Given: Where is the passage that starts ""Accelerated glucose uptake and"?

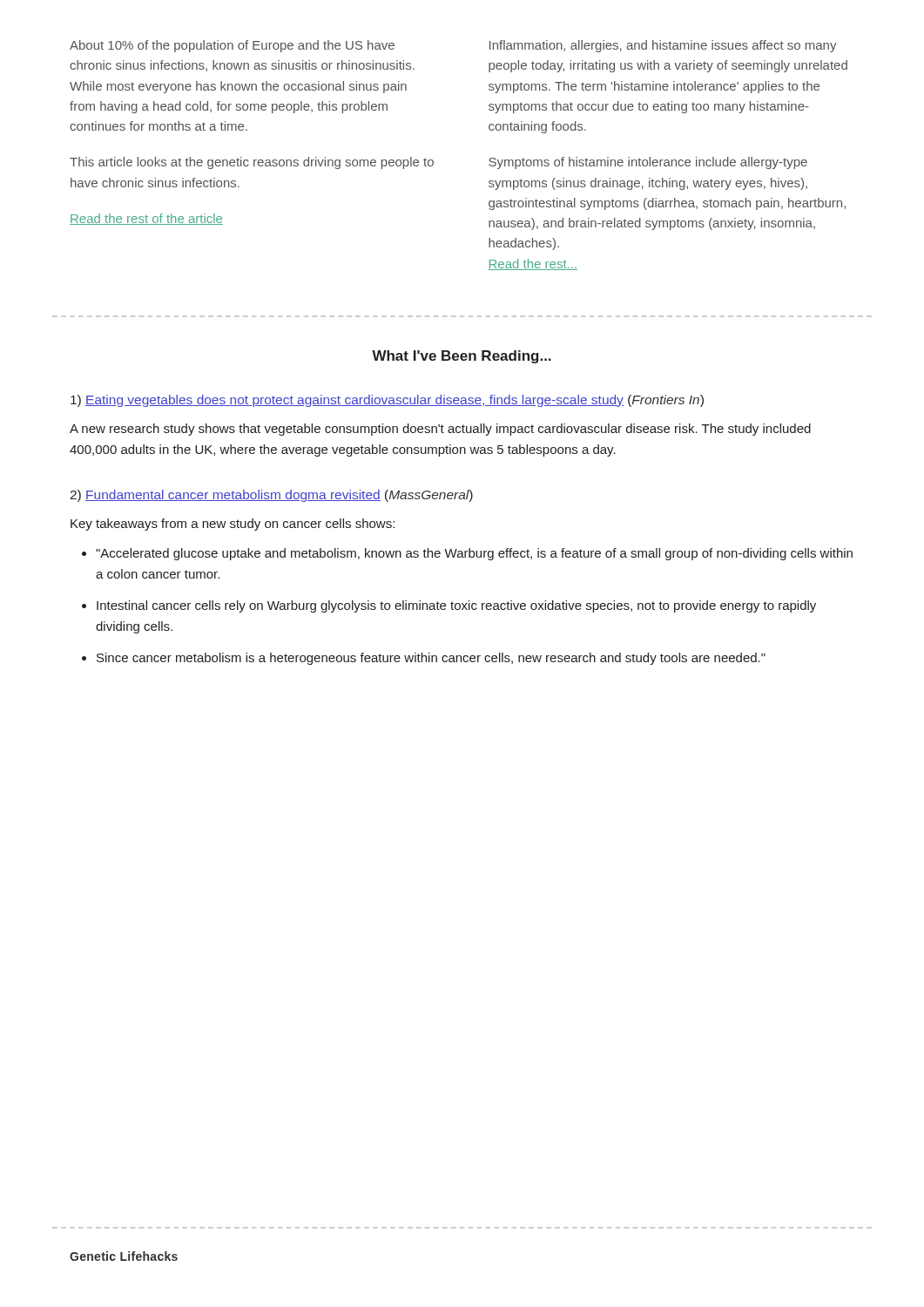Looking at the screenshot, I should pyautogui.click(x=475, y=564).
